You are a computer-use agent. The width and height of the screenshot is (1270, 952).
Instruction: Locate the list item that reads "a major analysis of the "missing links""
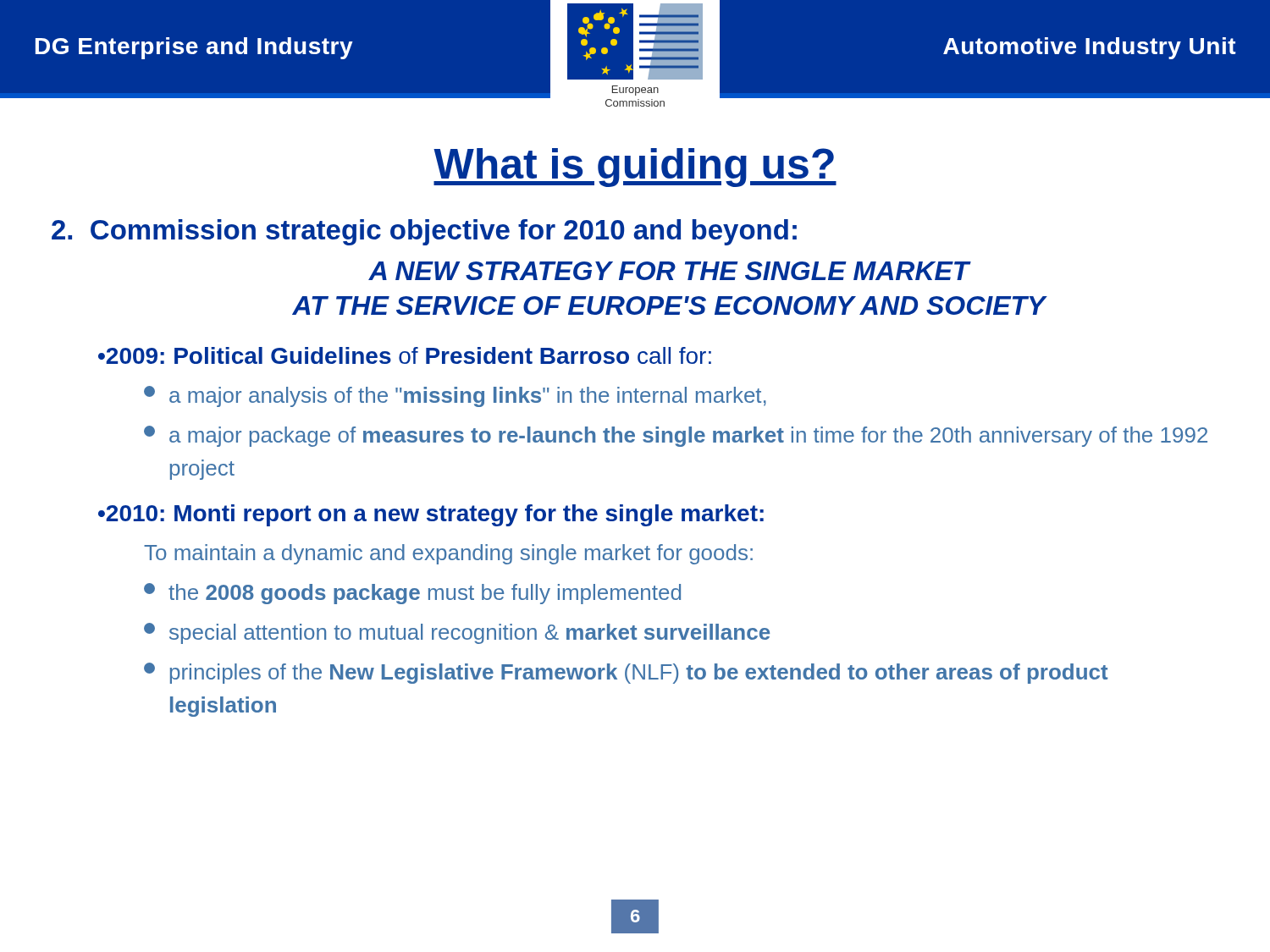(456, 396)
